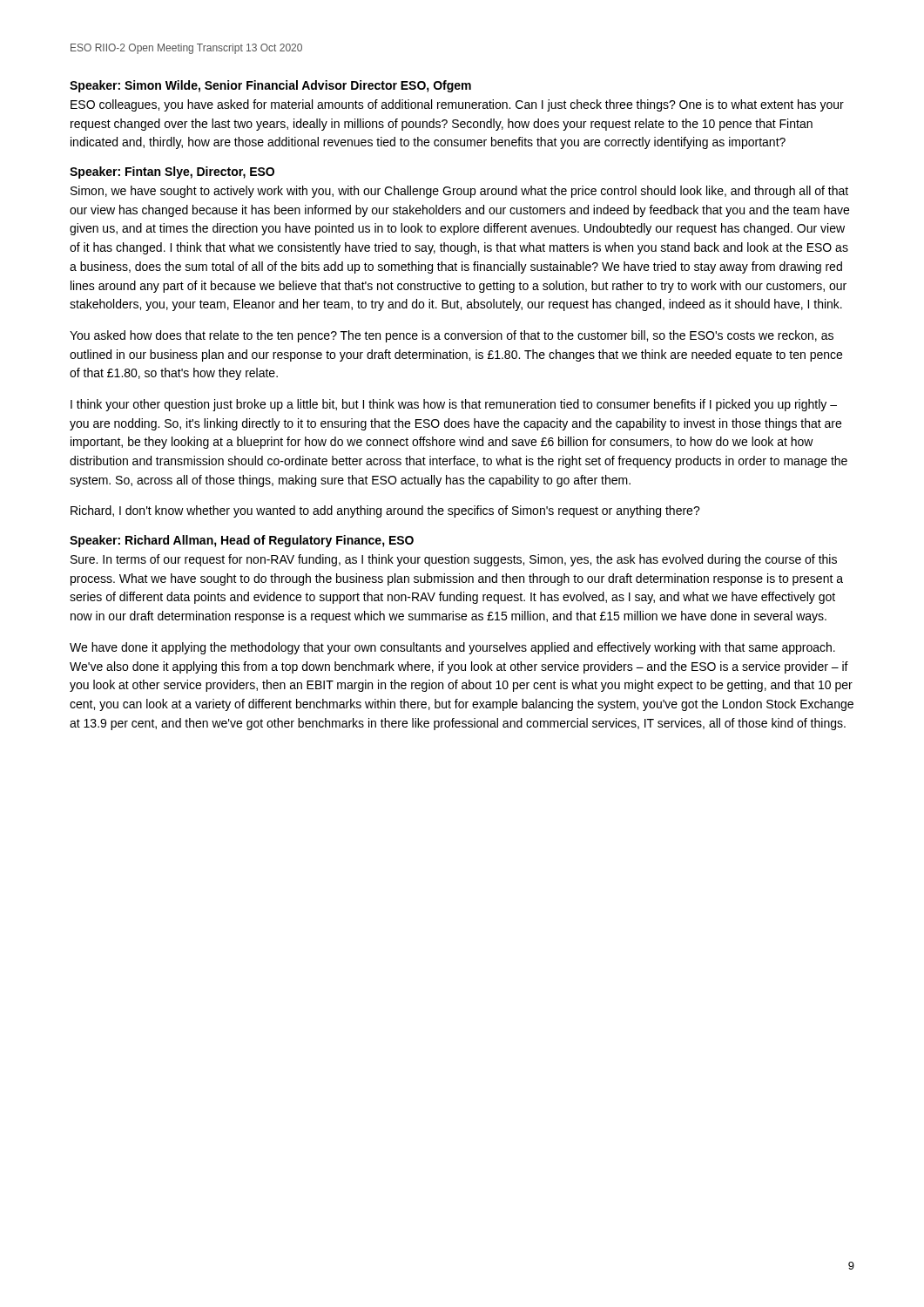Point to the text block starting "I think your other question"
The image size is (924, 1307).
(459, 442)
